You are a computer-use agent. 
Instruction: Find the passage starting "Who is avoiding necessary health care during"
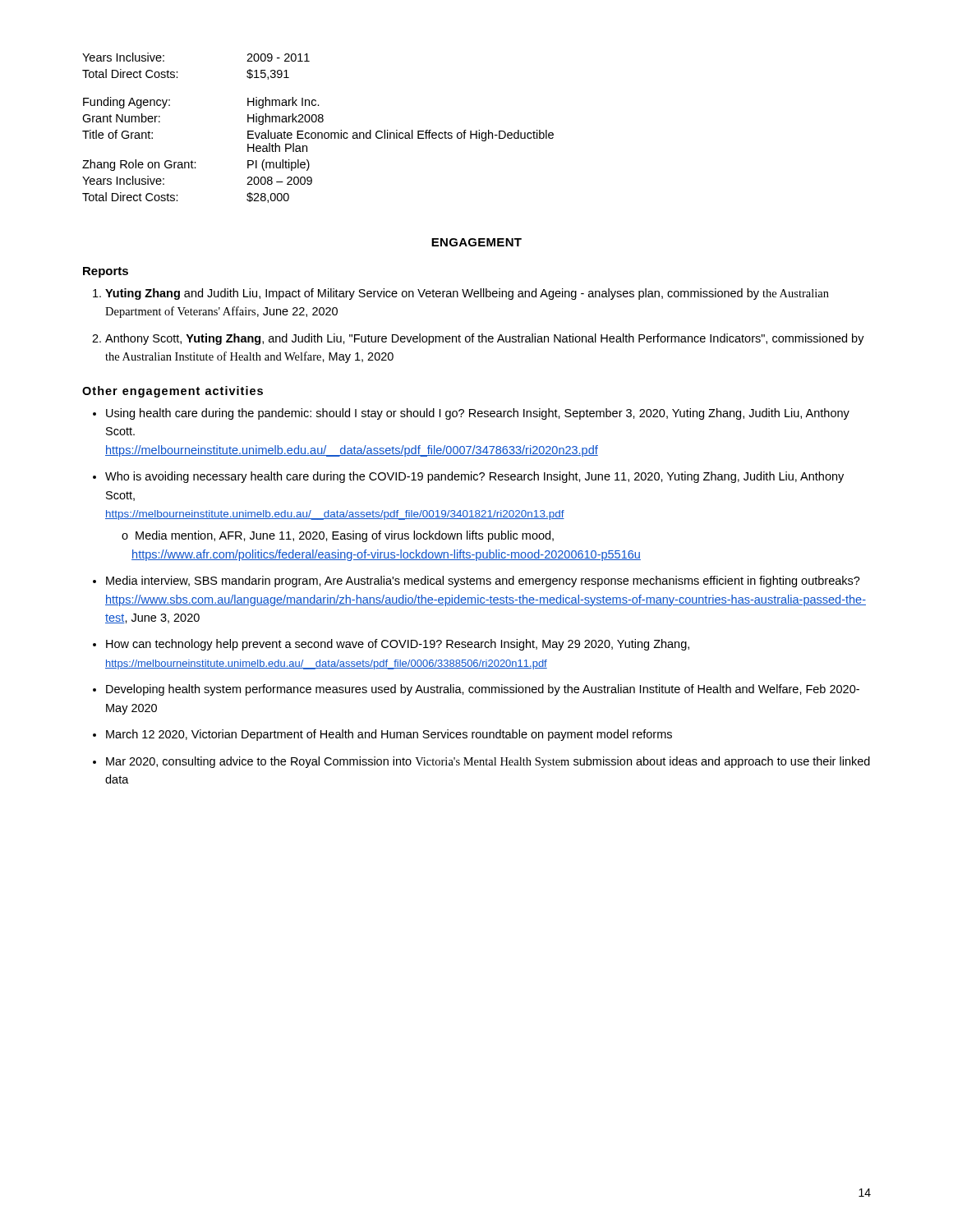pyautogui.click(x=488, y=517)
